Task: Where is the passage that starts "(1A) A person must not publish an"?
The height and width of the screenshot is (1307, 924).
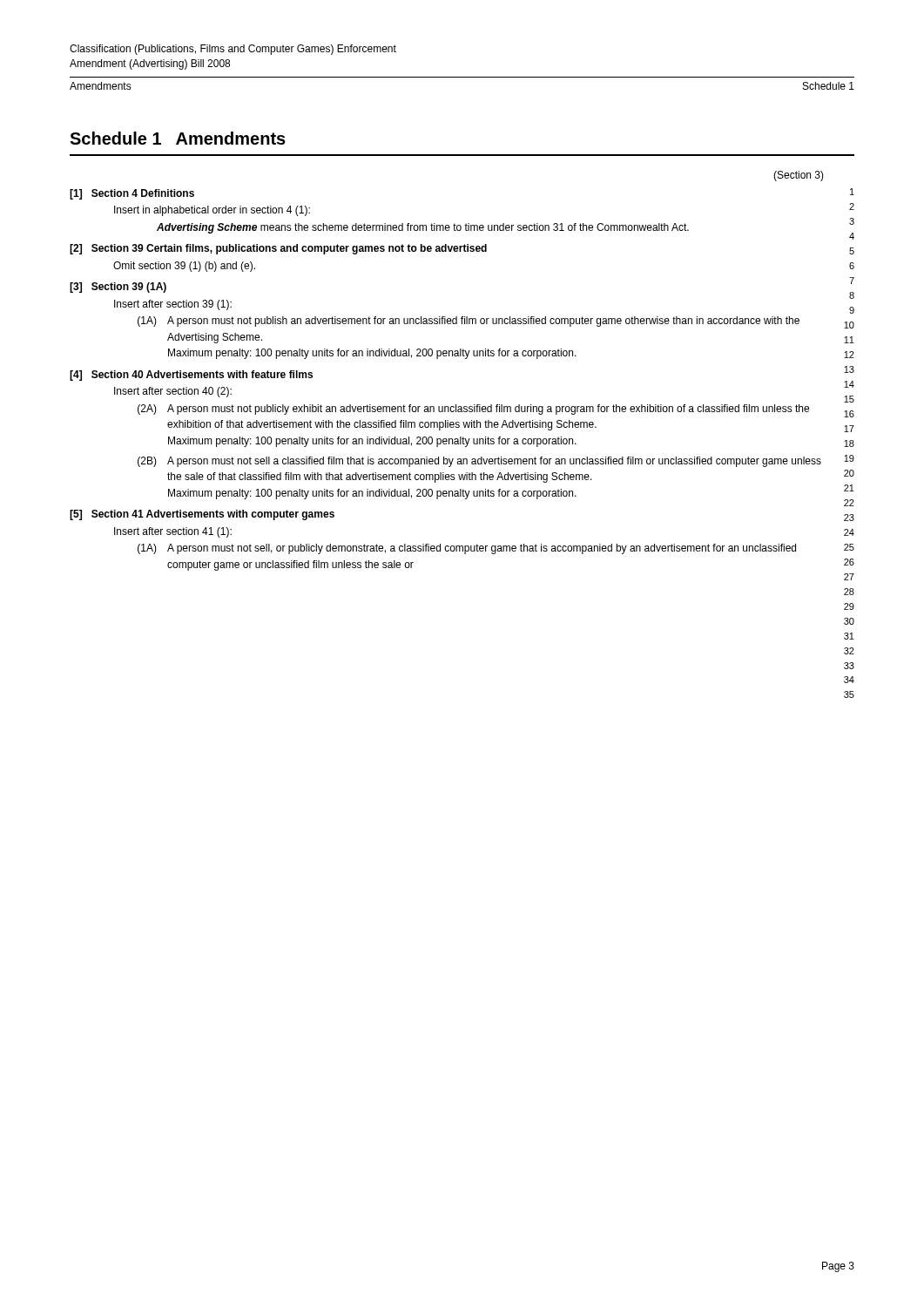Action: 447,329
